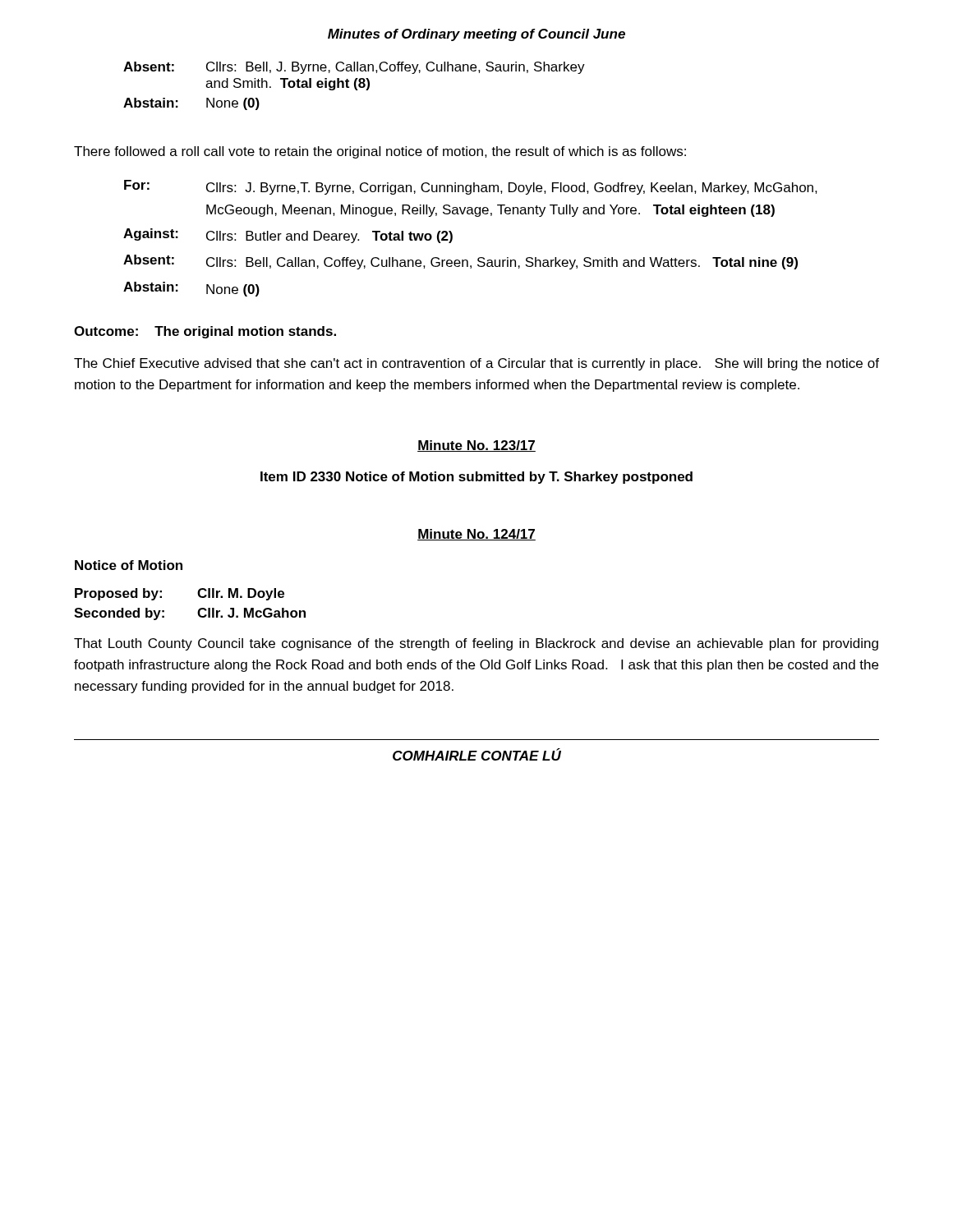Find the element starting "Minute No. 124/17"

point(476,534)
